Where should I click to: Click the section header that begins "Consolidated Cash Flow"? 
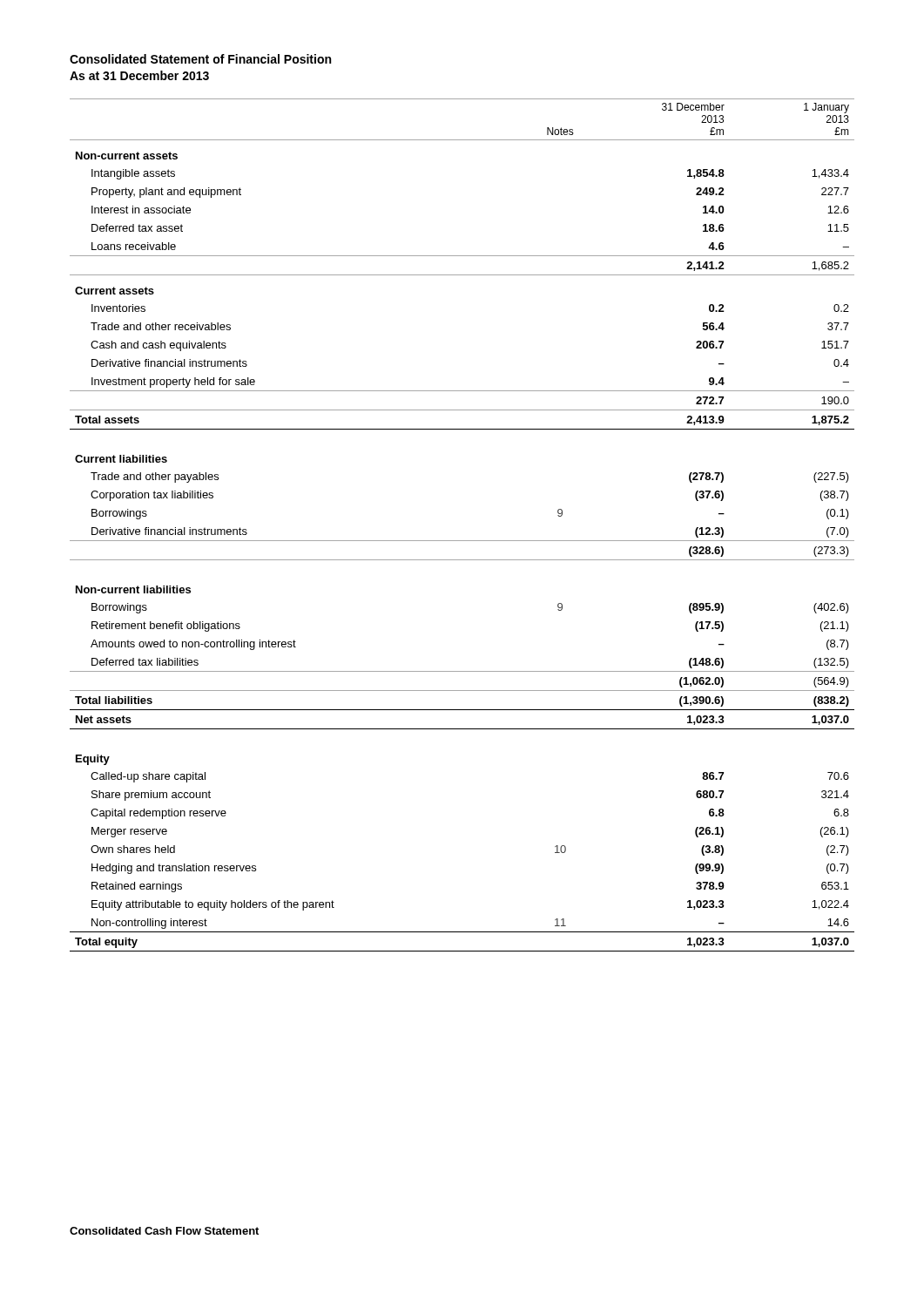[164, 1231]
